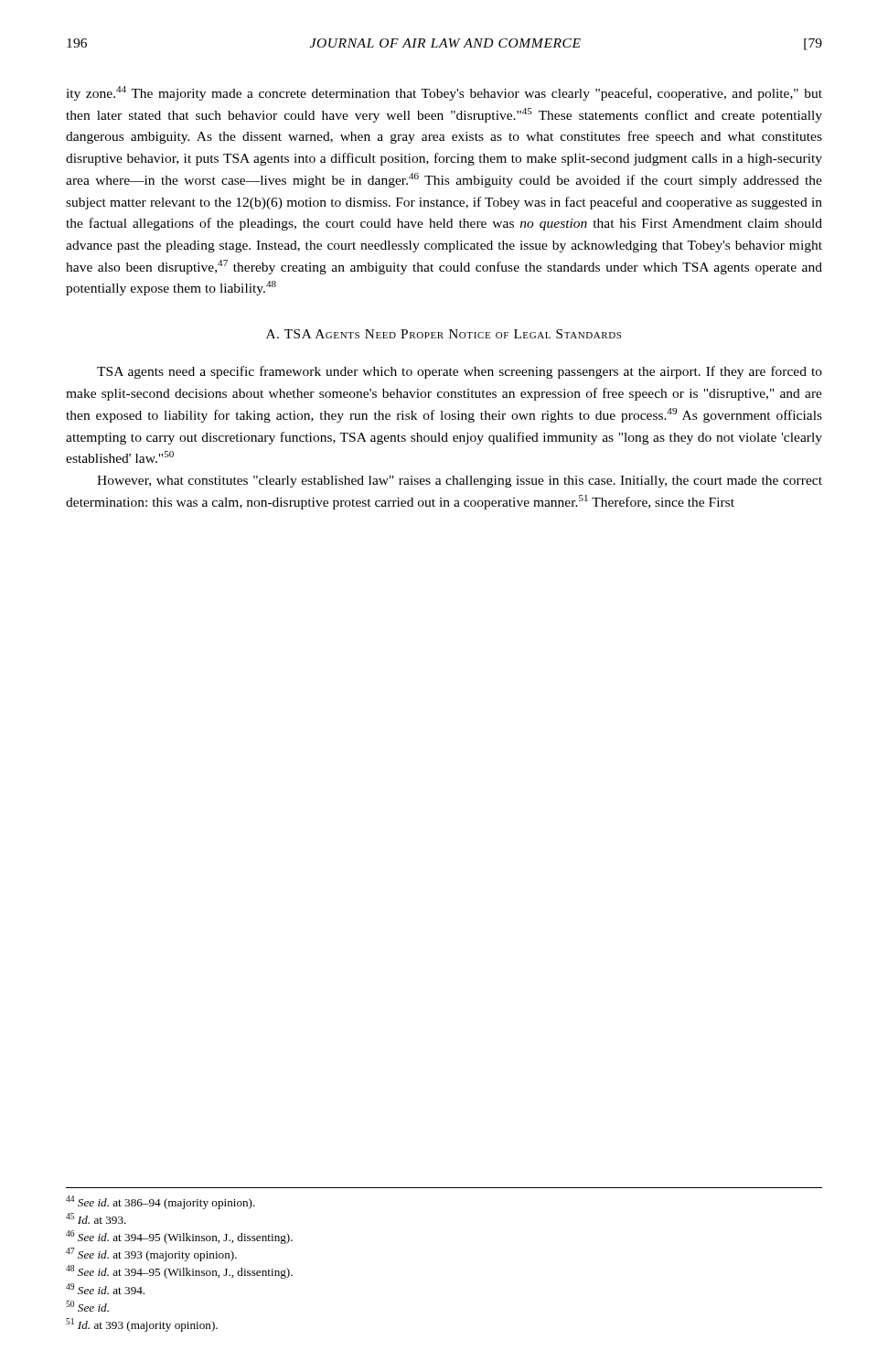Navigate to the region starting "ity zone.44 The"
Viewport: 888px width, 1372px height.
pyautogui.click(x=444, y=191)
